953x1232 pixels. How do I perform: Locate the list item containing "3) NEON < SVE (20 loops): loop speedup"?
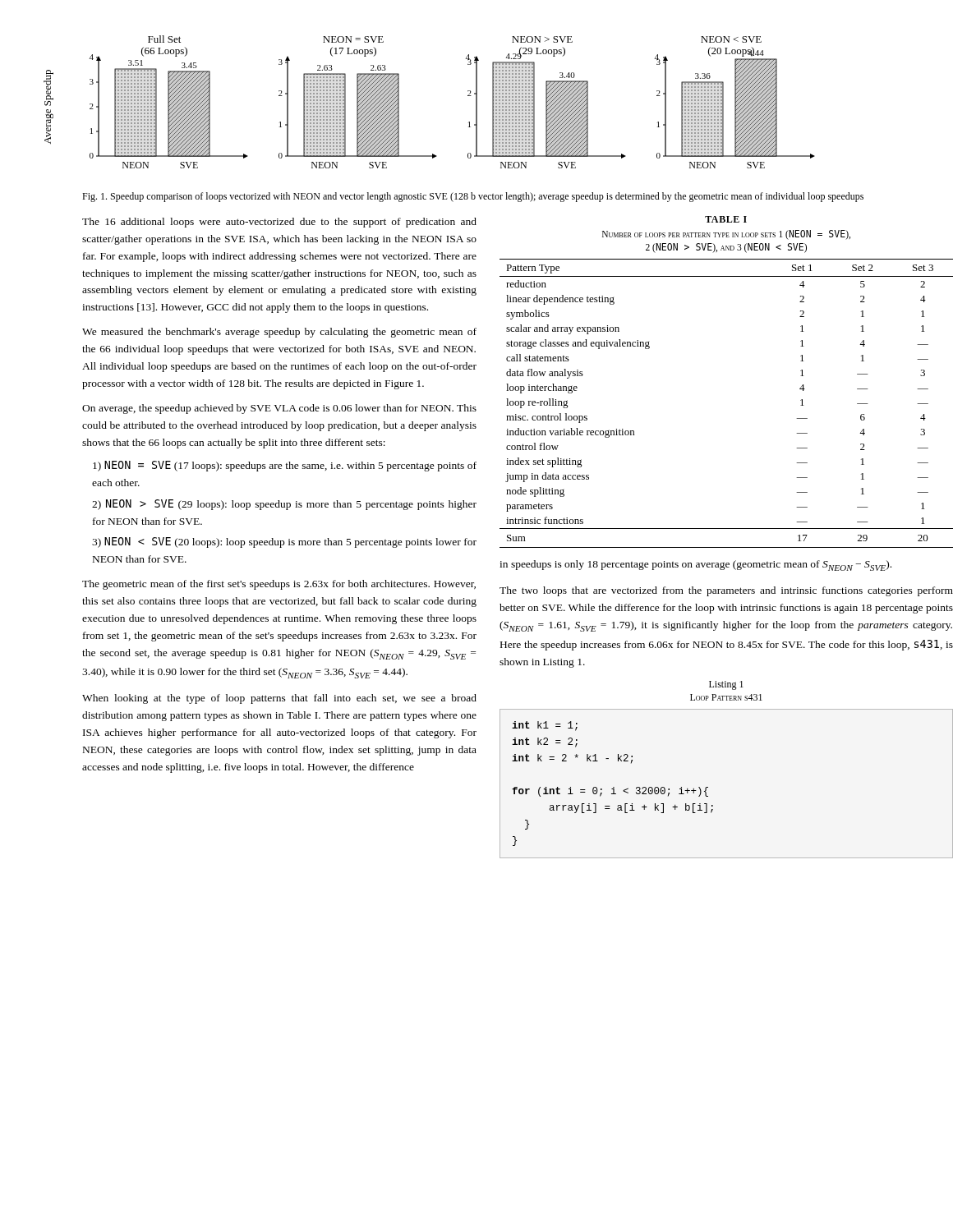[x=284, y=550]
